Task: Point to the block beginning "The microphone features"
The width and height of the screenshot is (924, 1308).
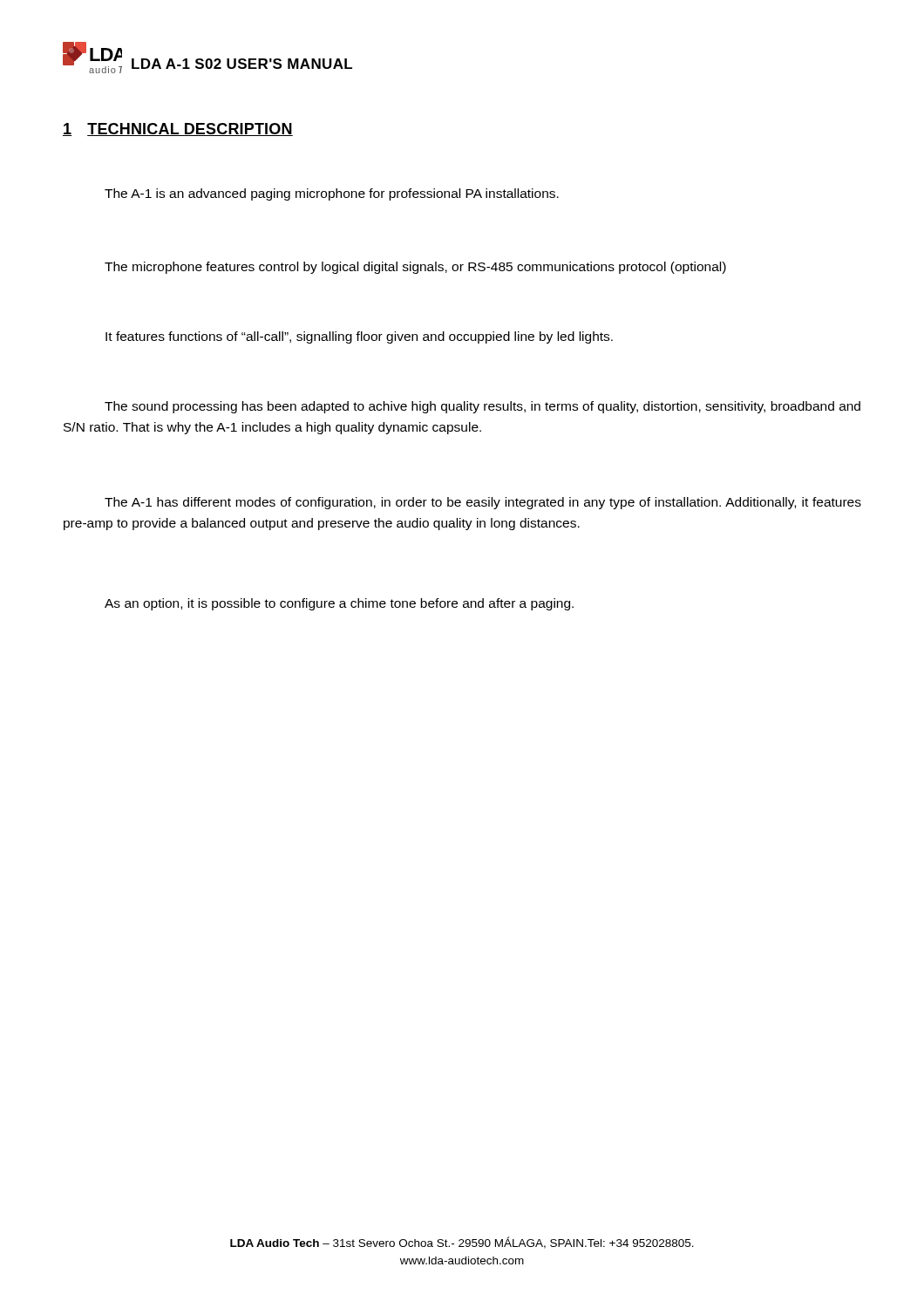Action: [x=416, y=266]
